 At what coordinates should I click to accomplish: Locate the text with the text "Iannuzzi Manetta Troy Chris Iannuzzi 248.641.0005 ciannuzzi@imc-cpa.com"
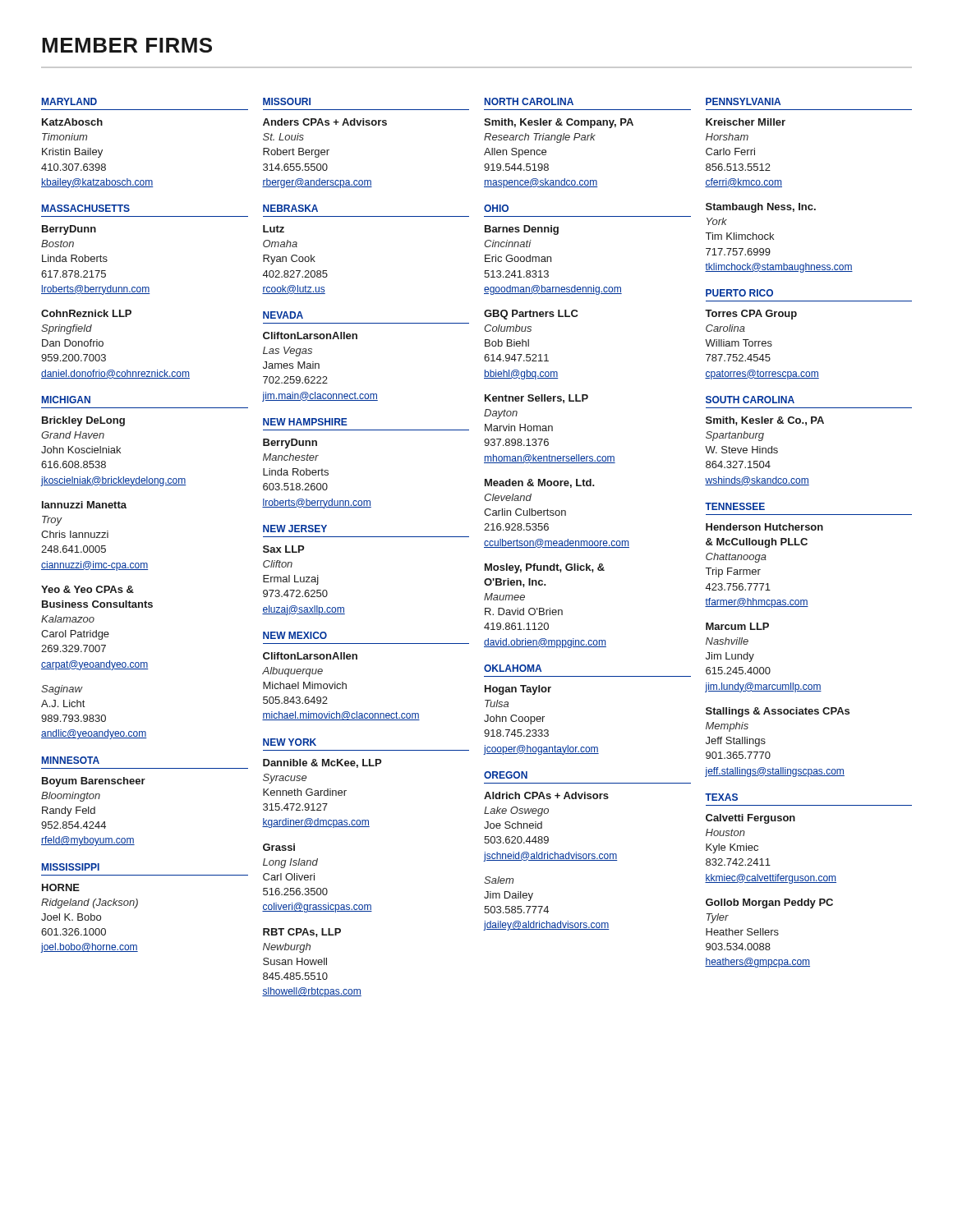(x=84, y=505)
